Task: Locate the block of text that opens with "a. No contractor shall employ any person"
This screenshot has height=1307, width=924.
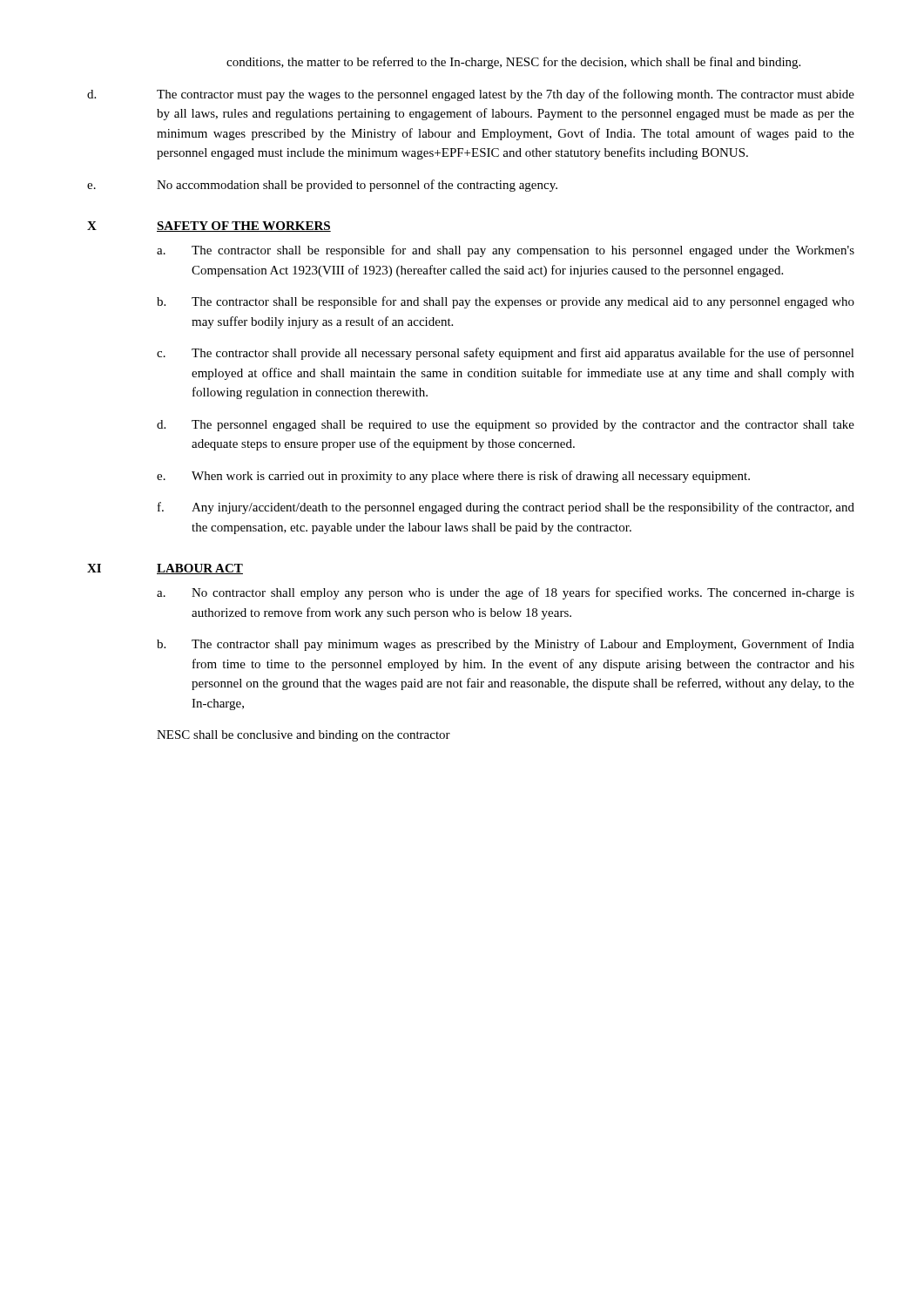Action: [506, 603]
